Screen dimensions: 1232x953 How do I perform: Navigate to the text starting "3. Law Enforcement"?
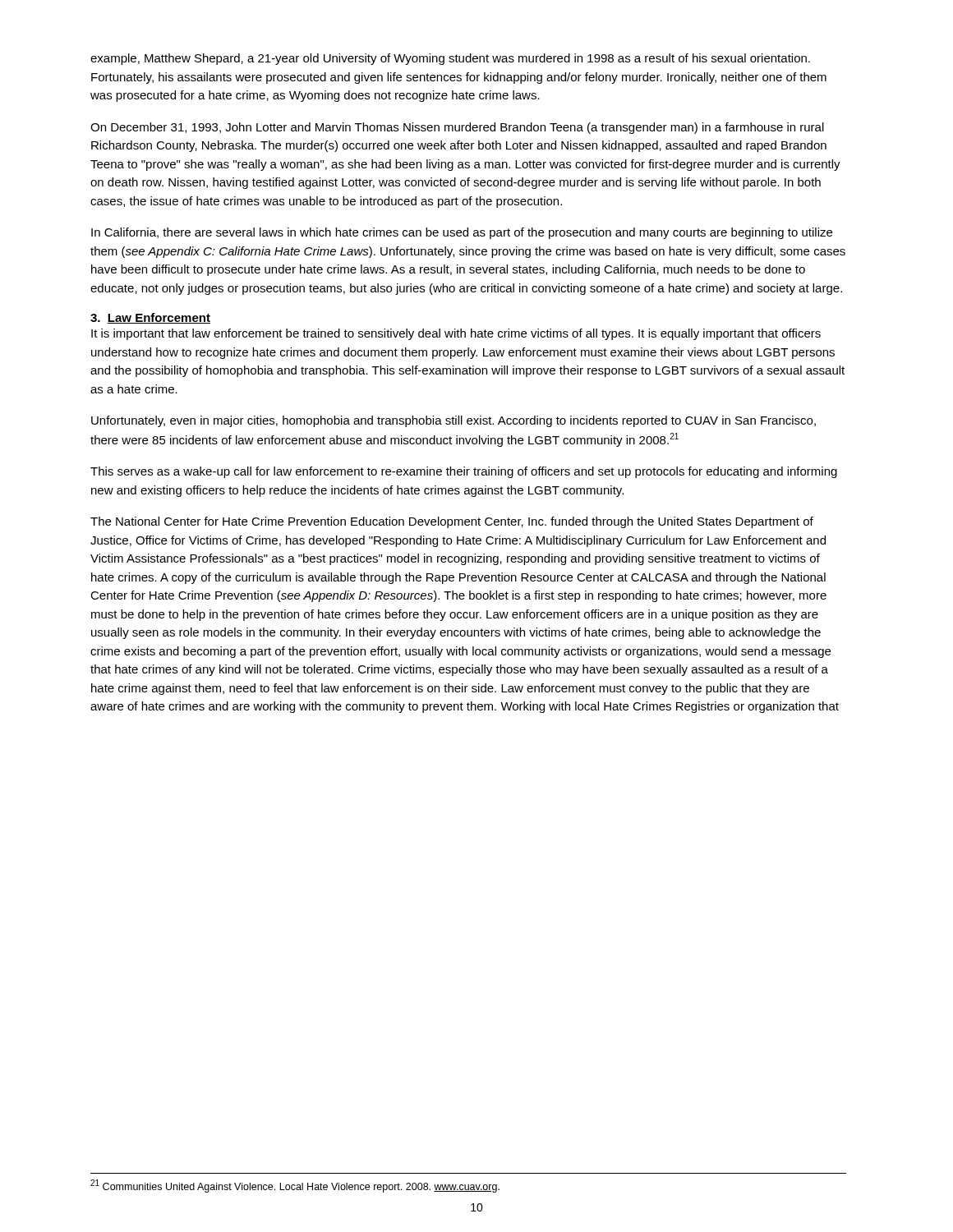click(150, 317)
